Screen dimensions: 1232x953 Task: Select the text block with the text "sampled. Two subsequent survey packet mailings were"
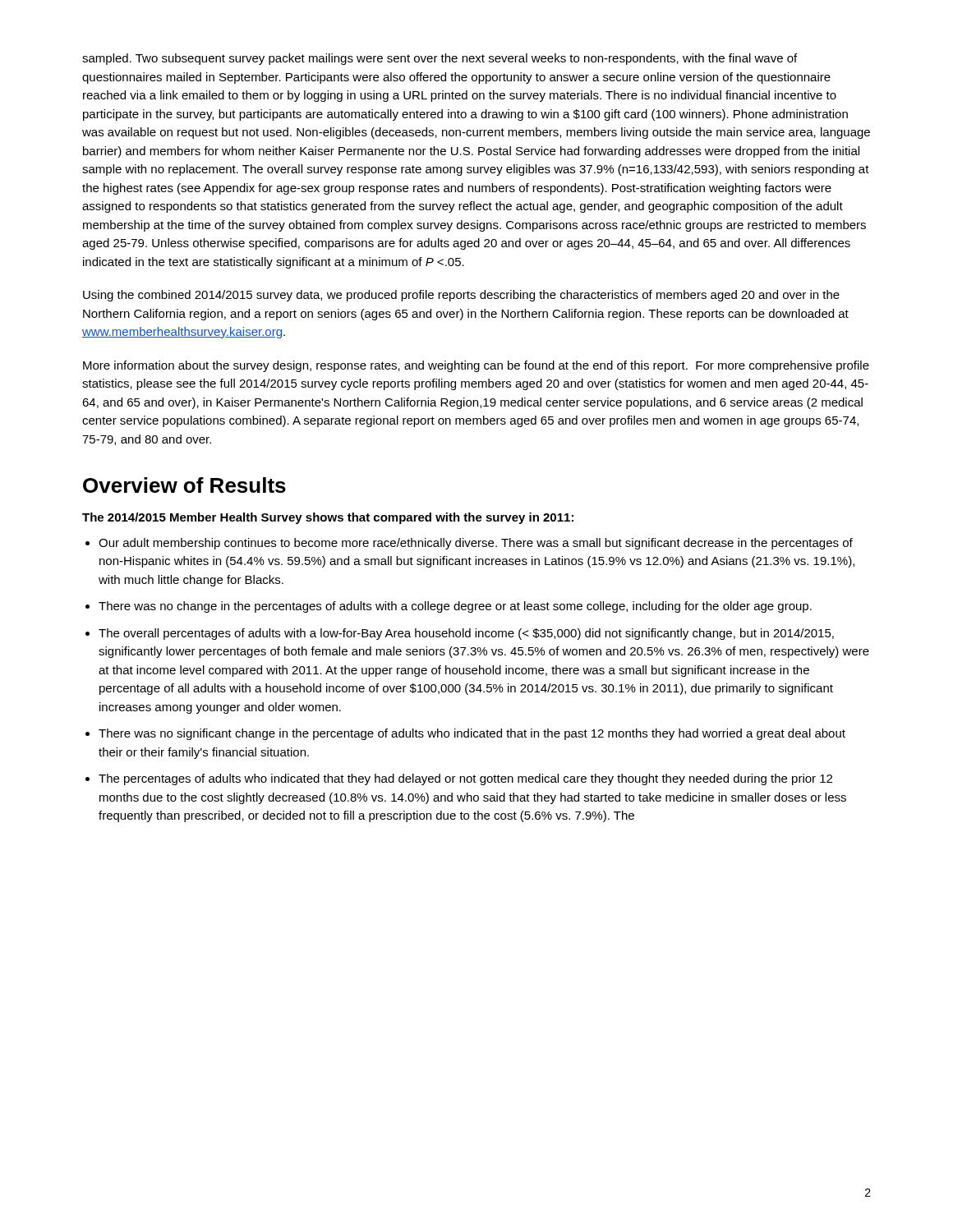(476, 160)
